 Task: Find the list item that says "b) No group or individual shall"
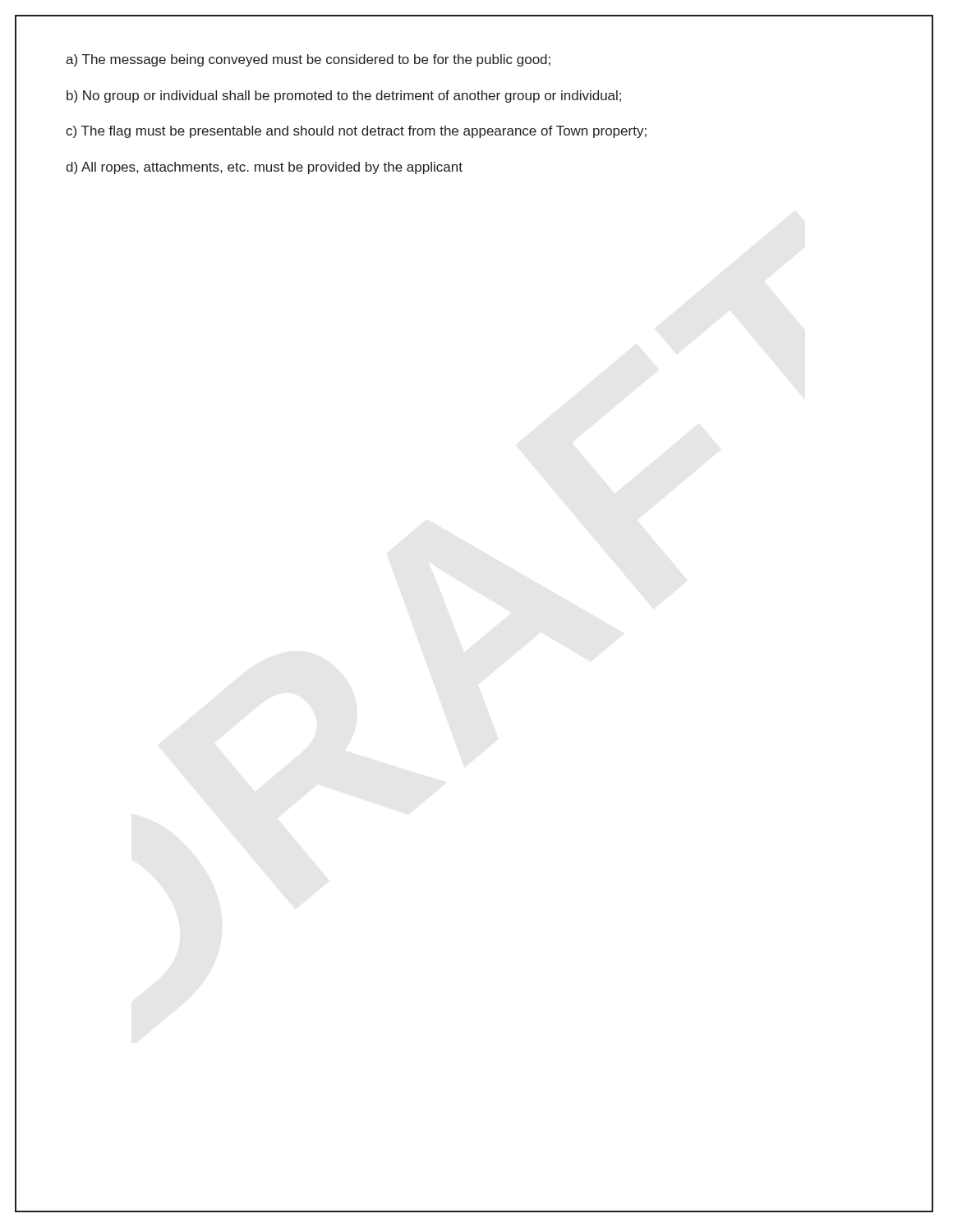coord(344,95)
